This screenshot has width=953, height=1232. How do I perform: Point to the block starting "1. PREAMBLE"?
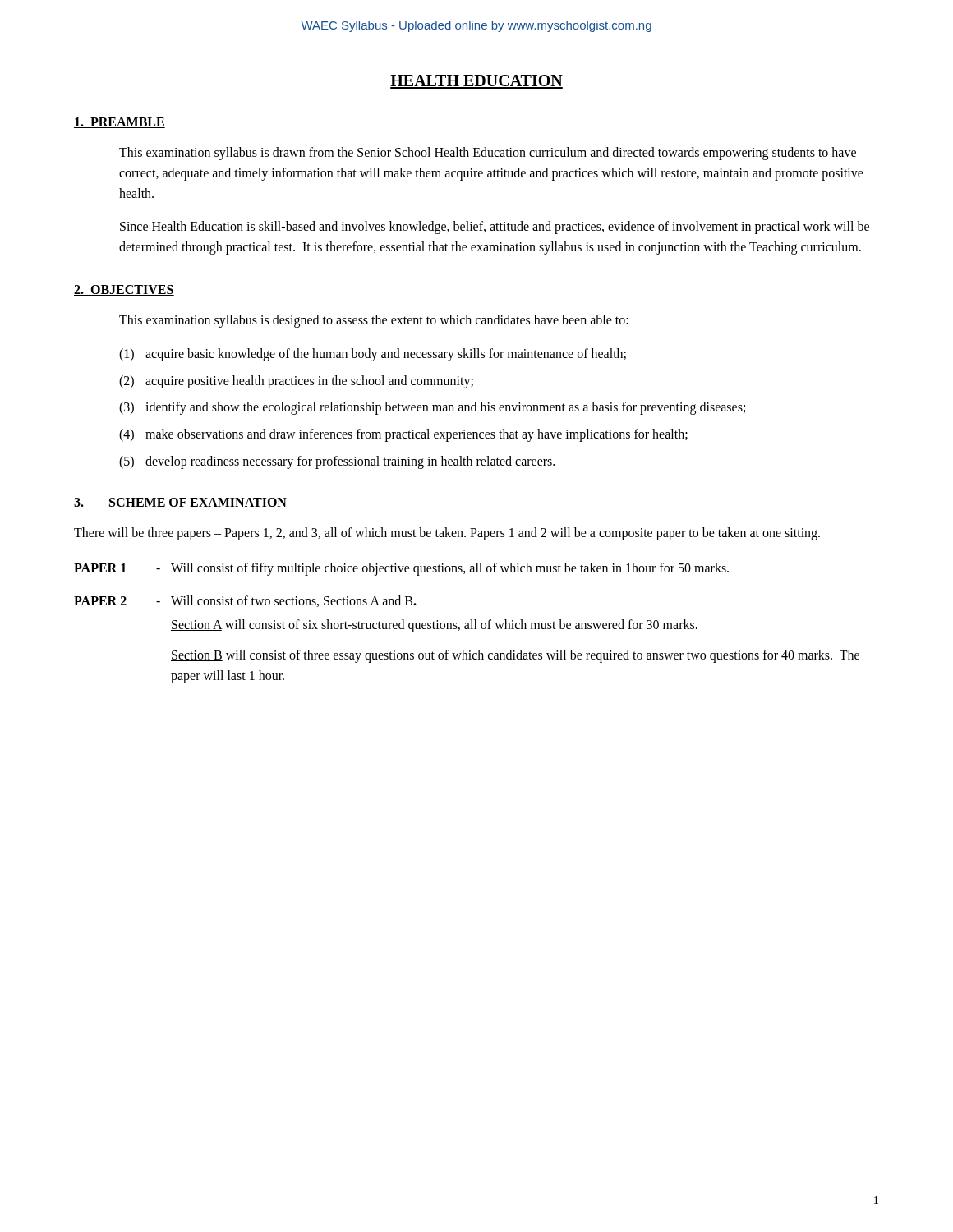pyautogui.click(x=119, y=122)
